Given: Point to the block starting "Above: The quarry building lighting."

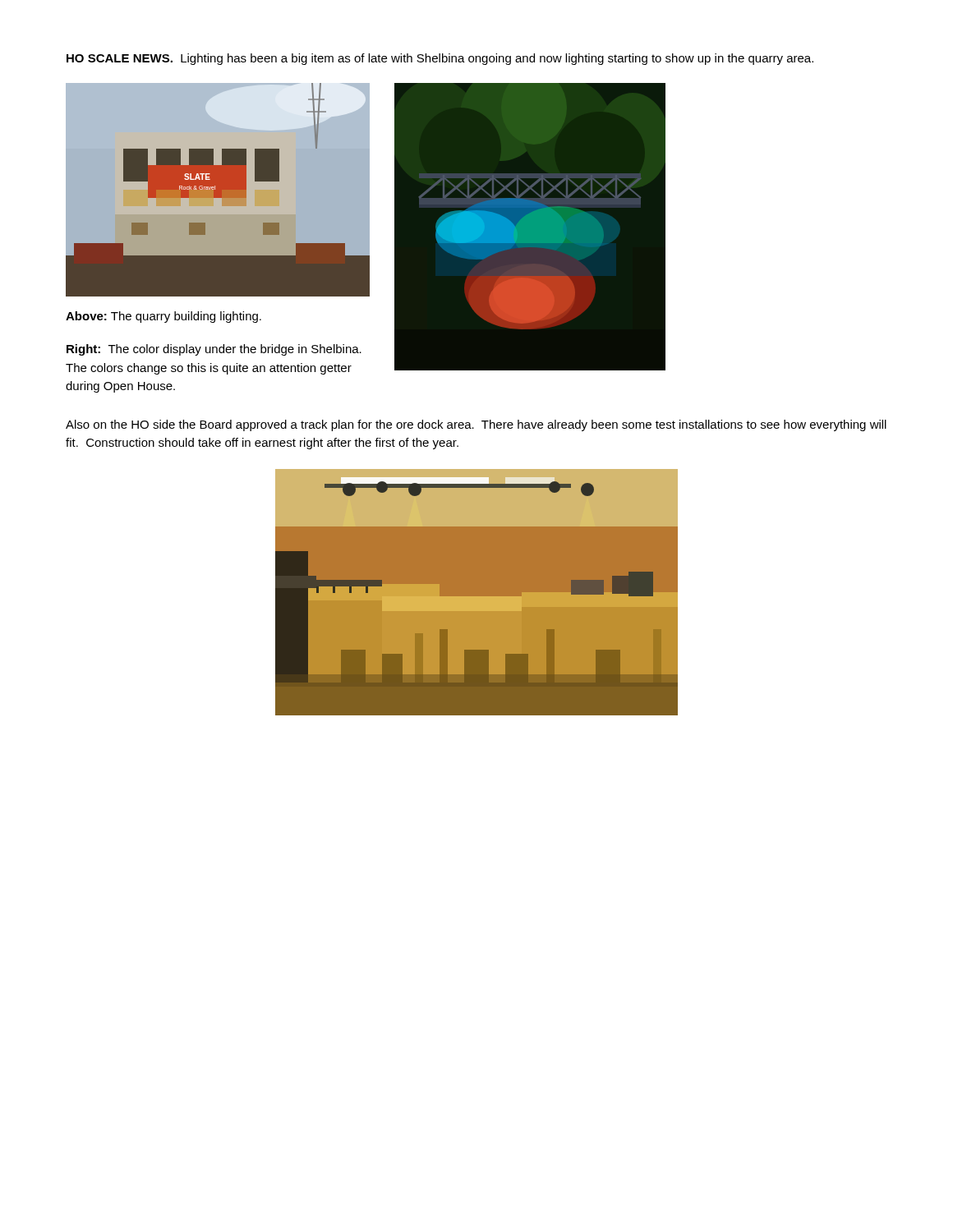Looking at the screenshot, I should tap(164, 315).
